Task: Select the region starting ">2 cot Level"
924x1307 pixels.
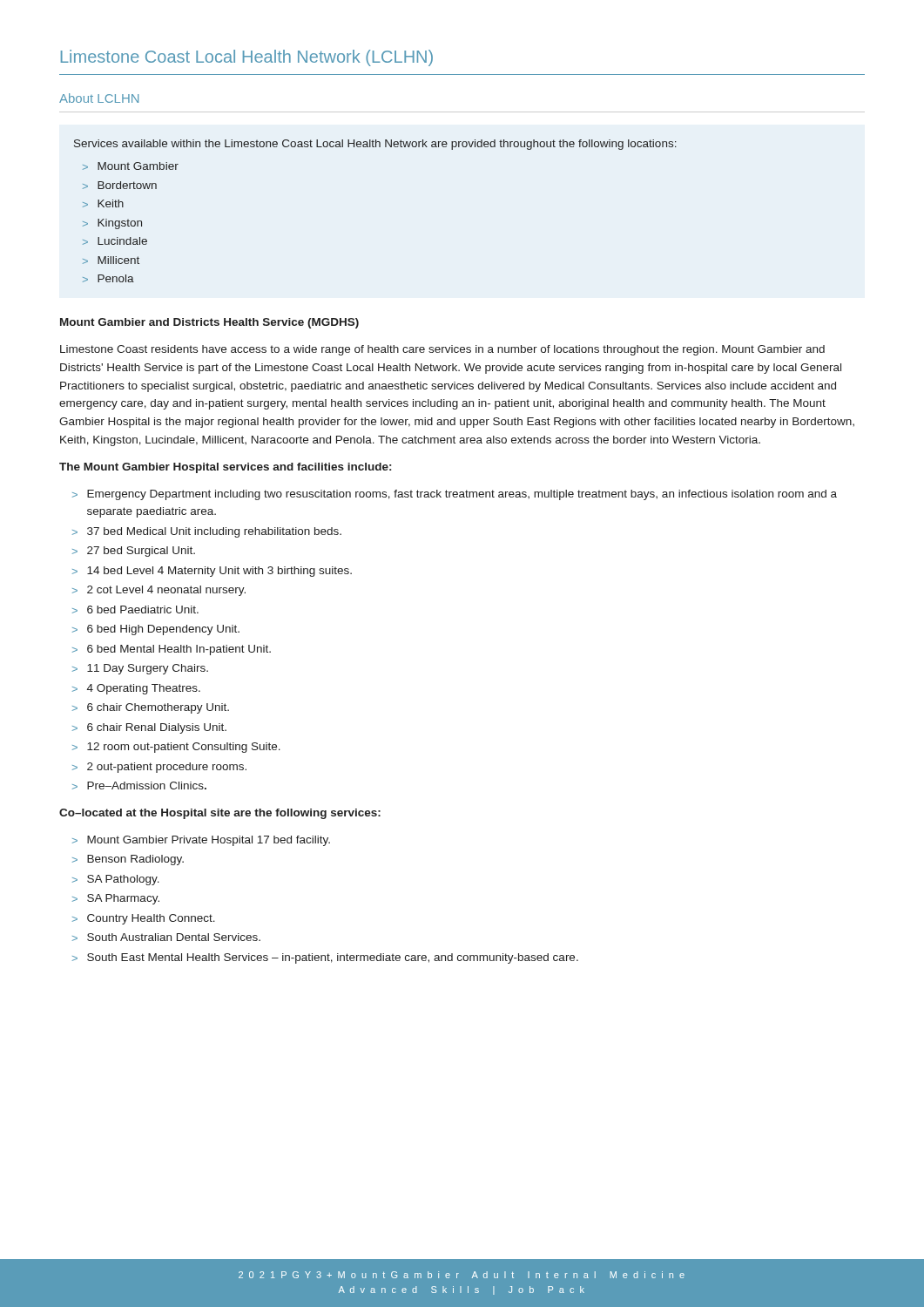Action: [x=159, y=590]
